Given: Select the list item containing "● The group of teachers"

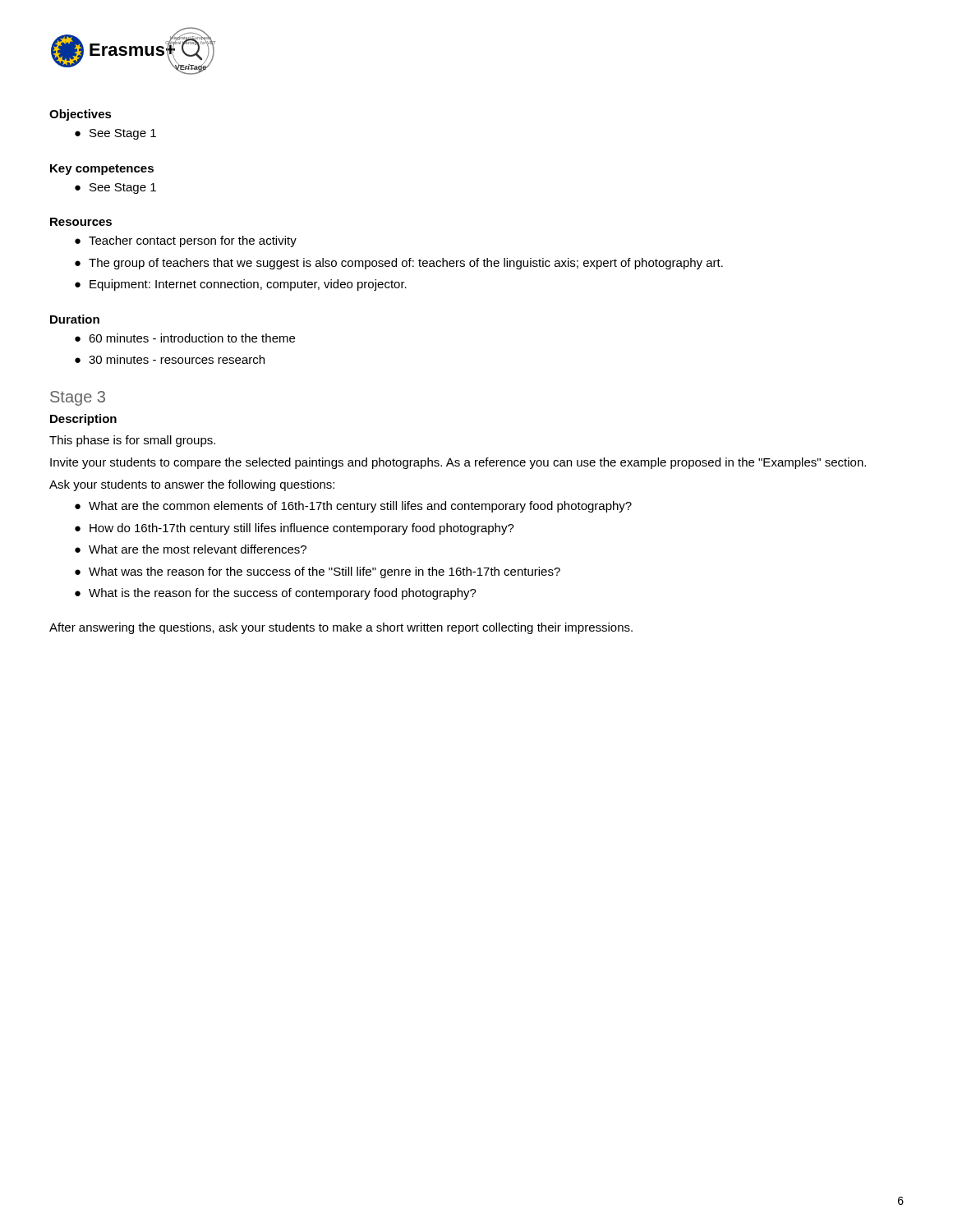Looking at the screenshot, I should 399,263.
